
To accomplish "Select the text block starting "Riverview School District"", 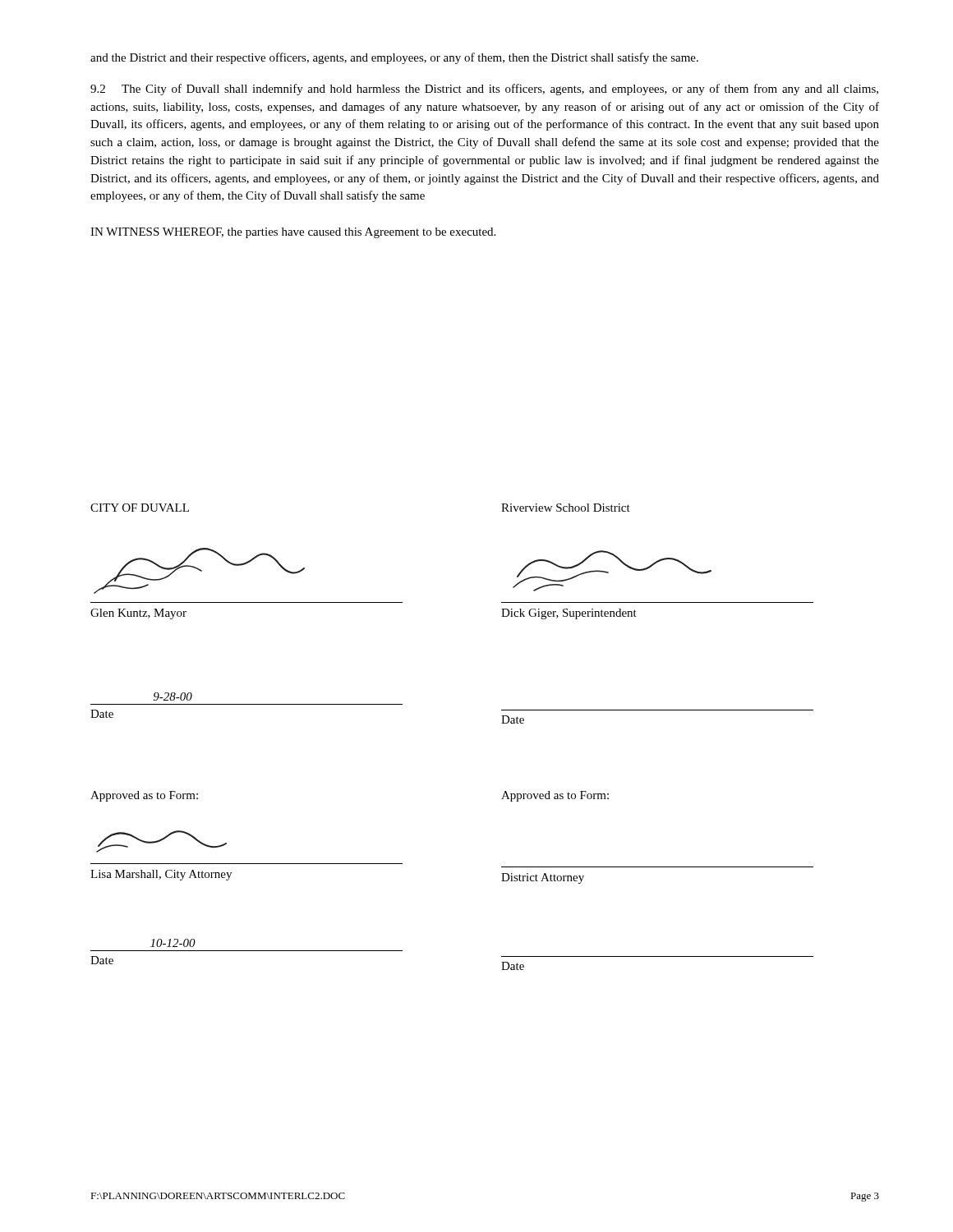I will click(x=566, y=508).
